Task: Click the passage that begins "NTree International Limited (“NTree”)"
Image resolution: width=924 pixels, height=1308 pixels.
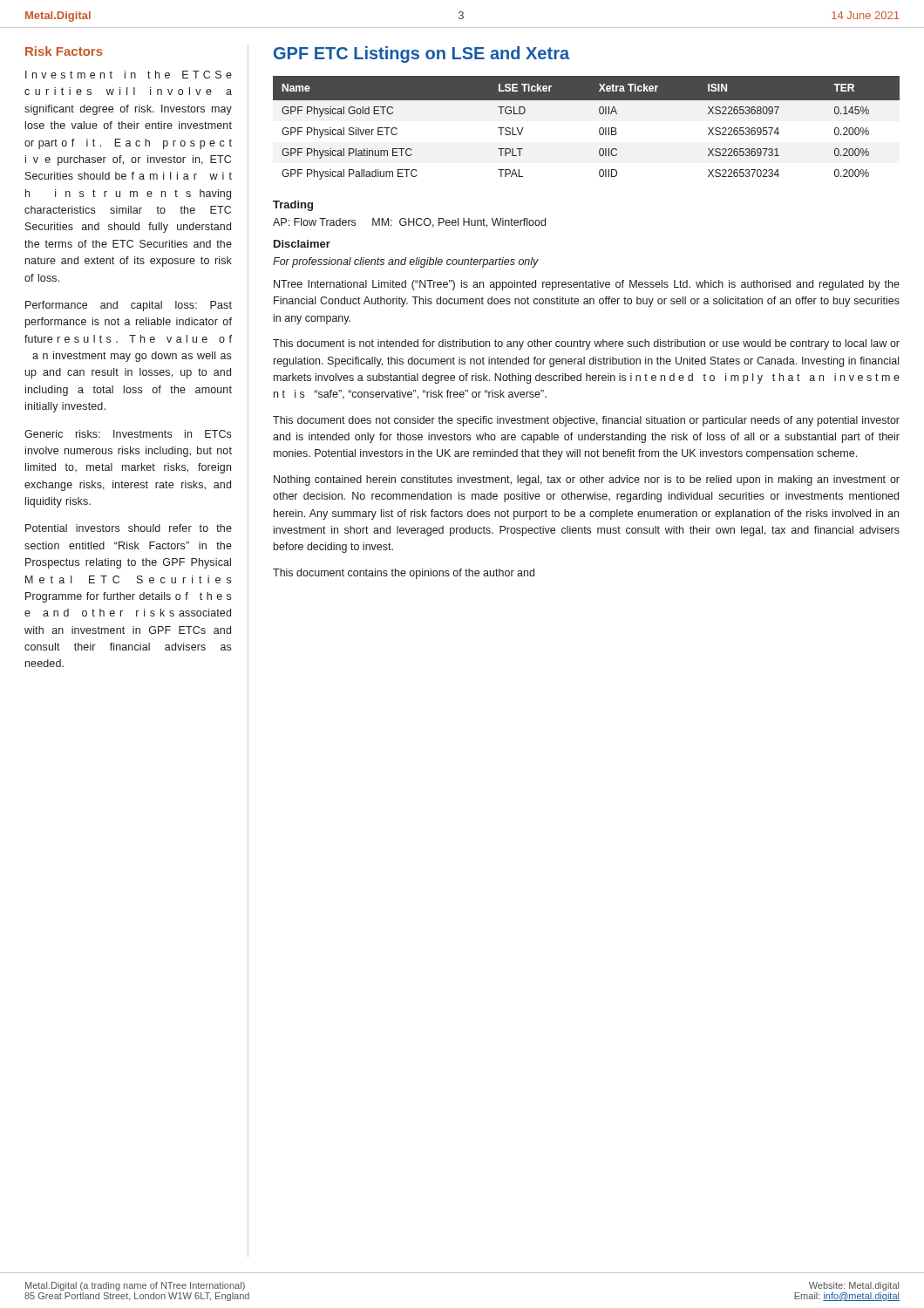Action: pos(586,301)
